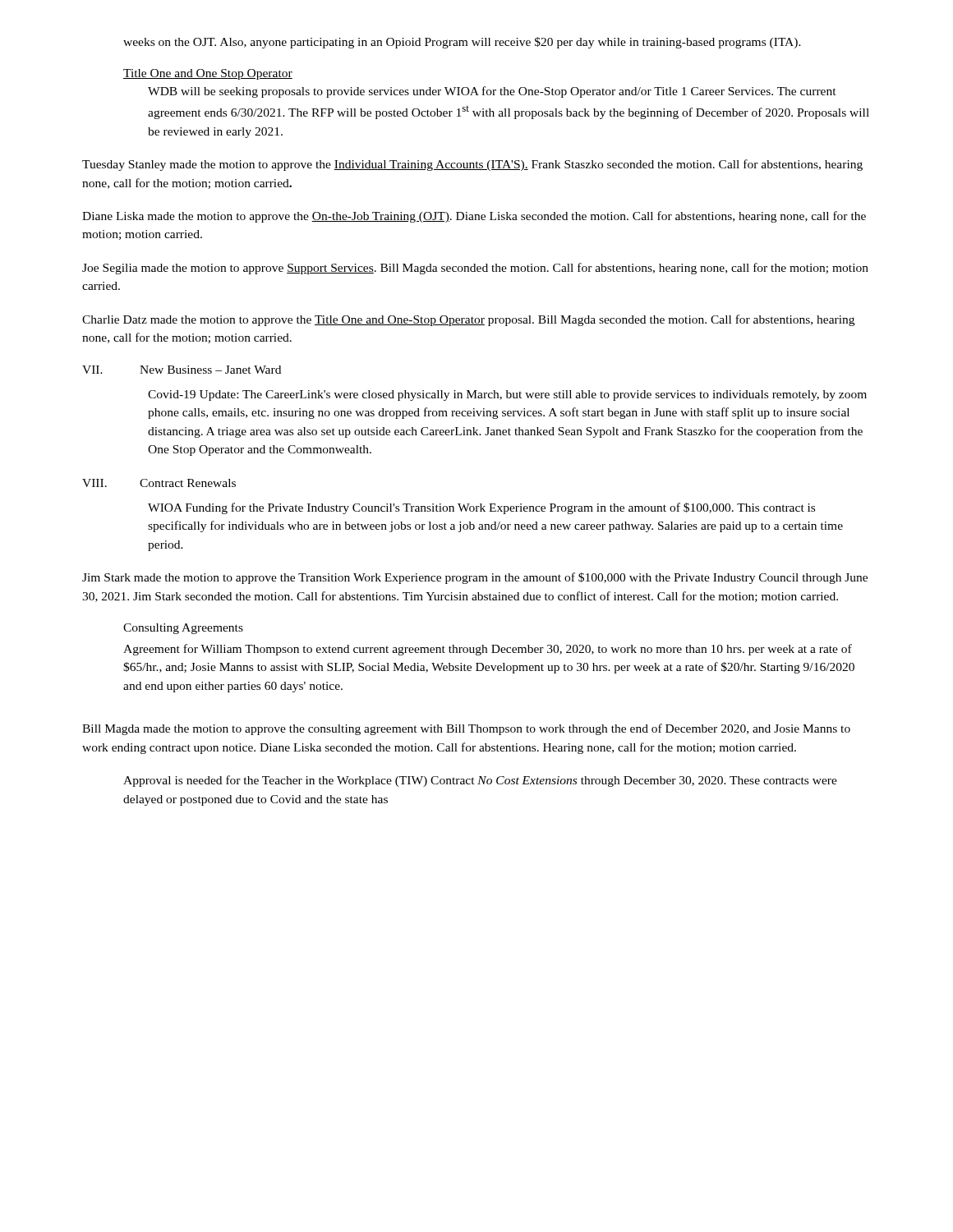953x1232 pixels.
Task: Select the region starting "weeks on the"
Action: pyautogui.click(x=462, y=41)
